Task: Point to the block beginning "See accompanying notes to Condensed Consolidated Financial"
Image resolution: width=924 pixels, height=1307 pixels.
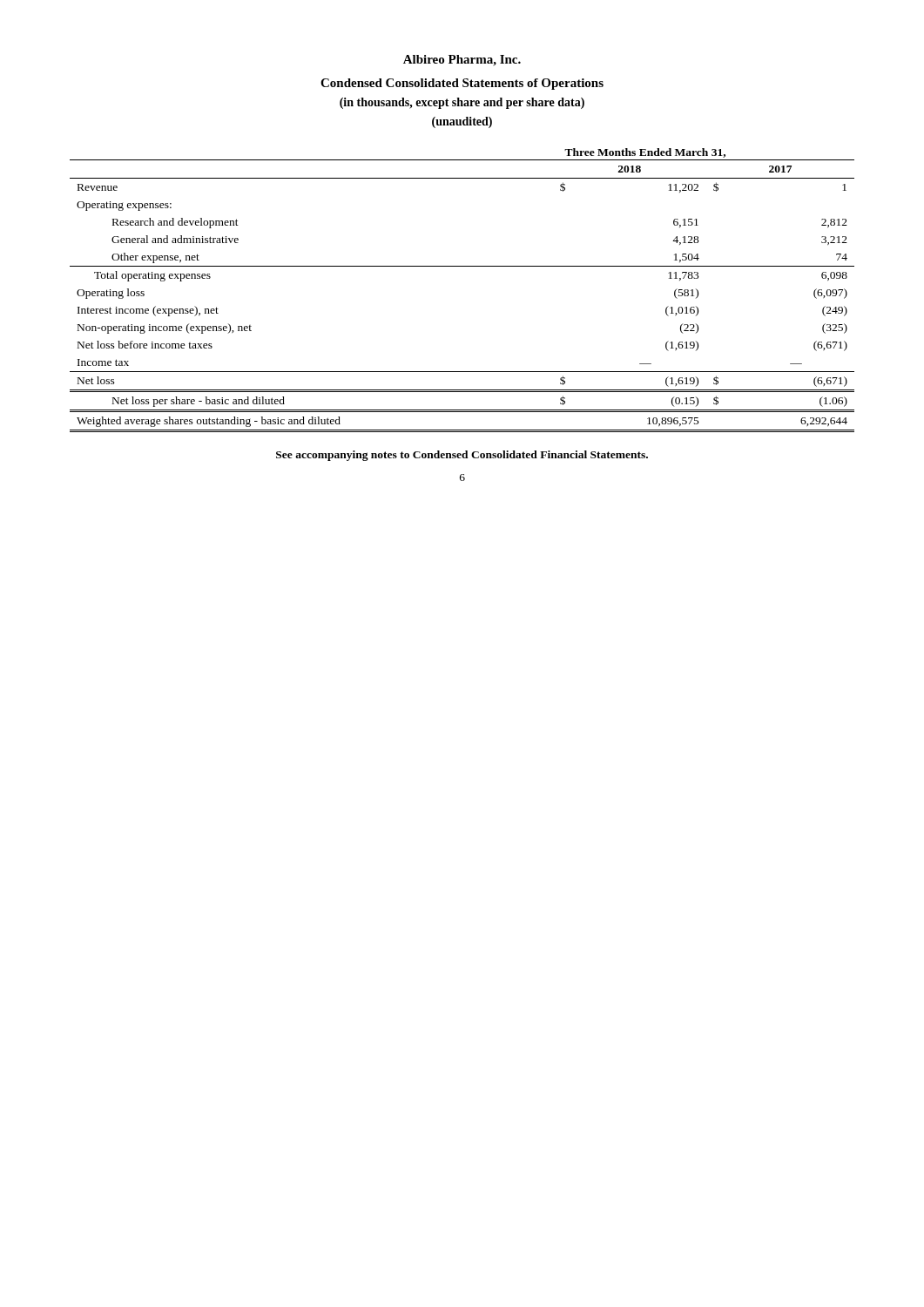Action: (462, 454)
